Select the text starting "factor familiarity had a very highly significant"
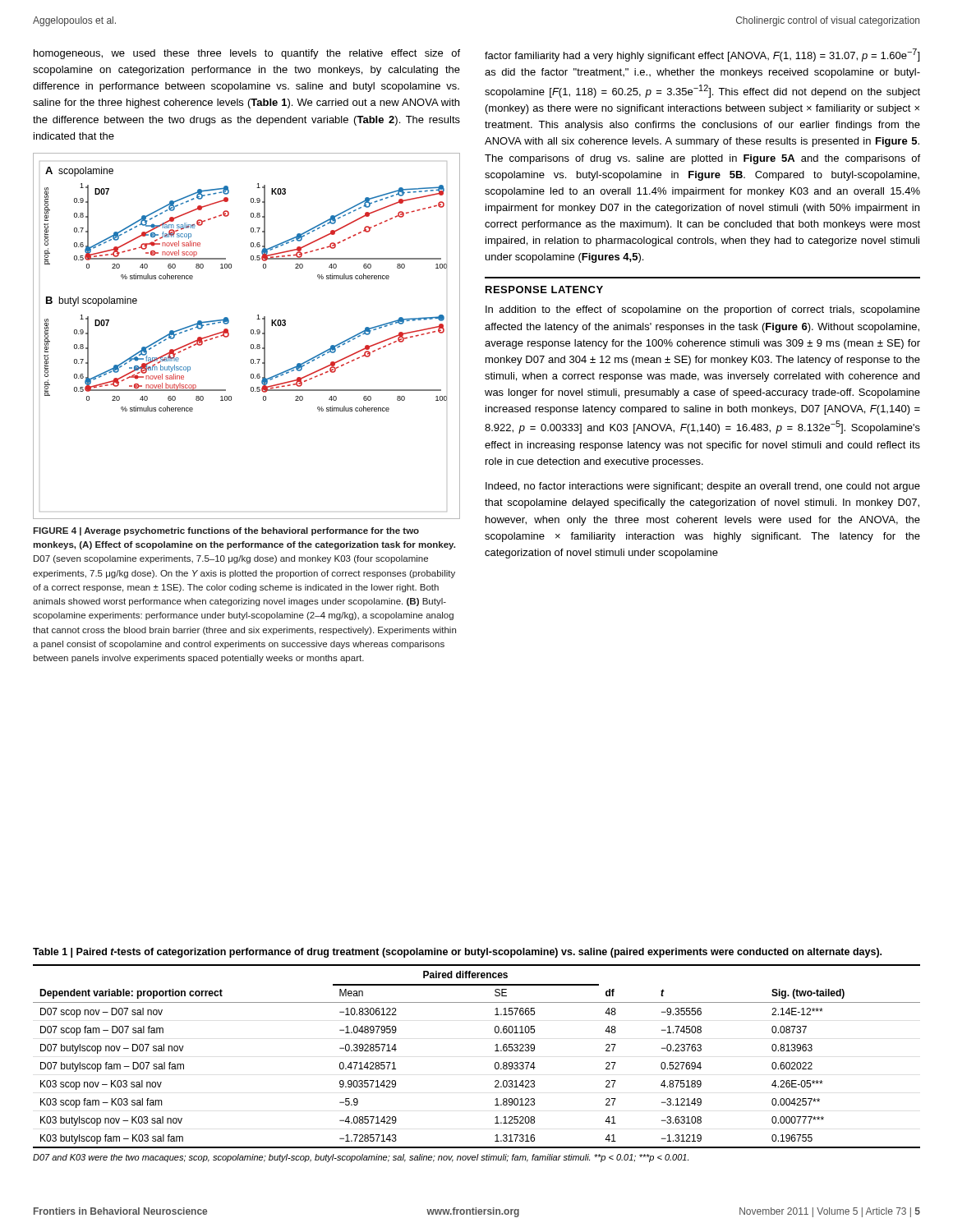The height and width of the screenshot is (1232, 953). [702, 155]
